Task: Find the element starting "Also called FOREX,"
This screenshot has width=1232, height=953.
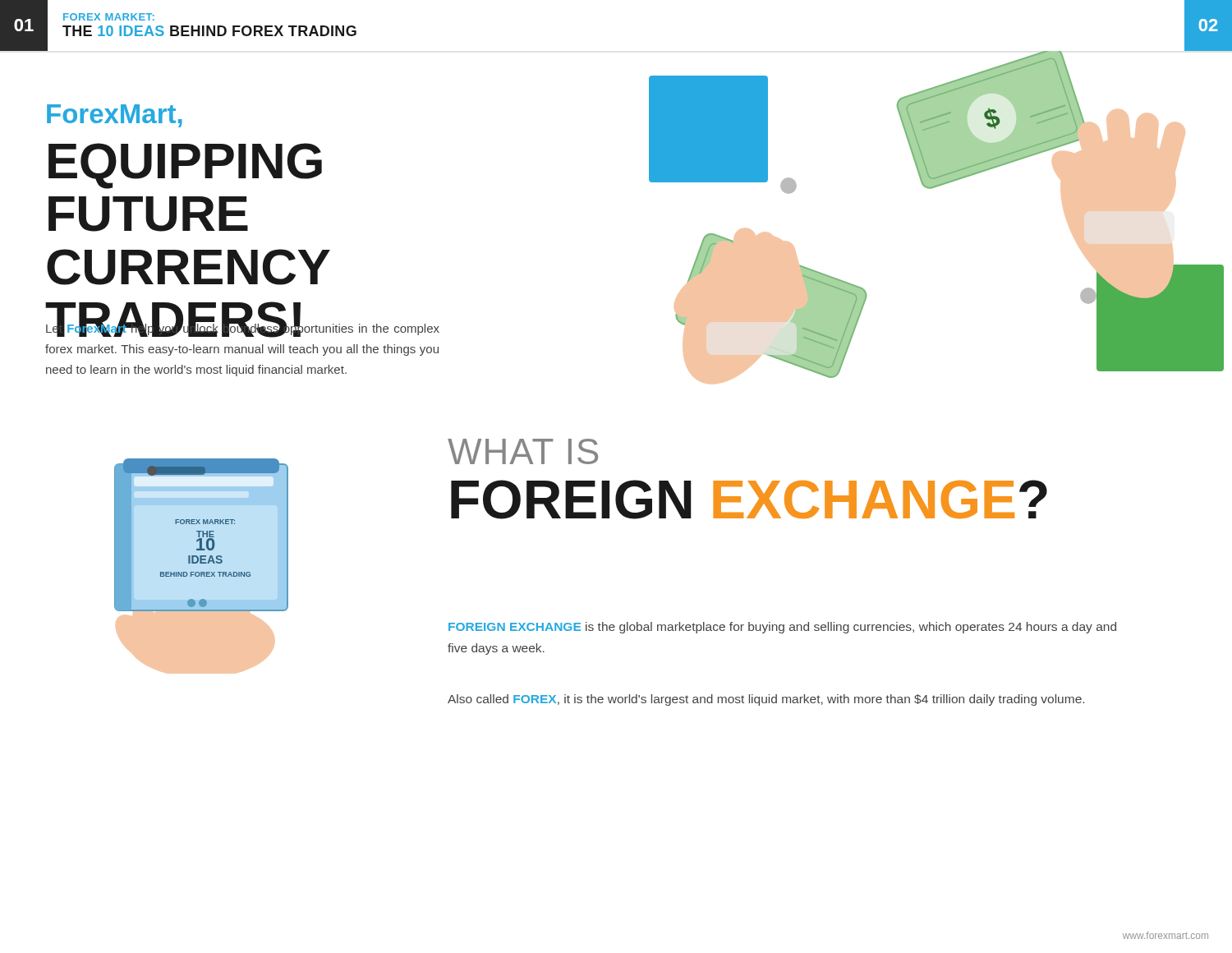Action: click(767, 699)
